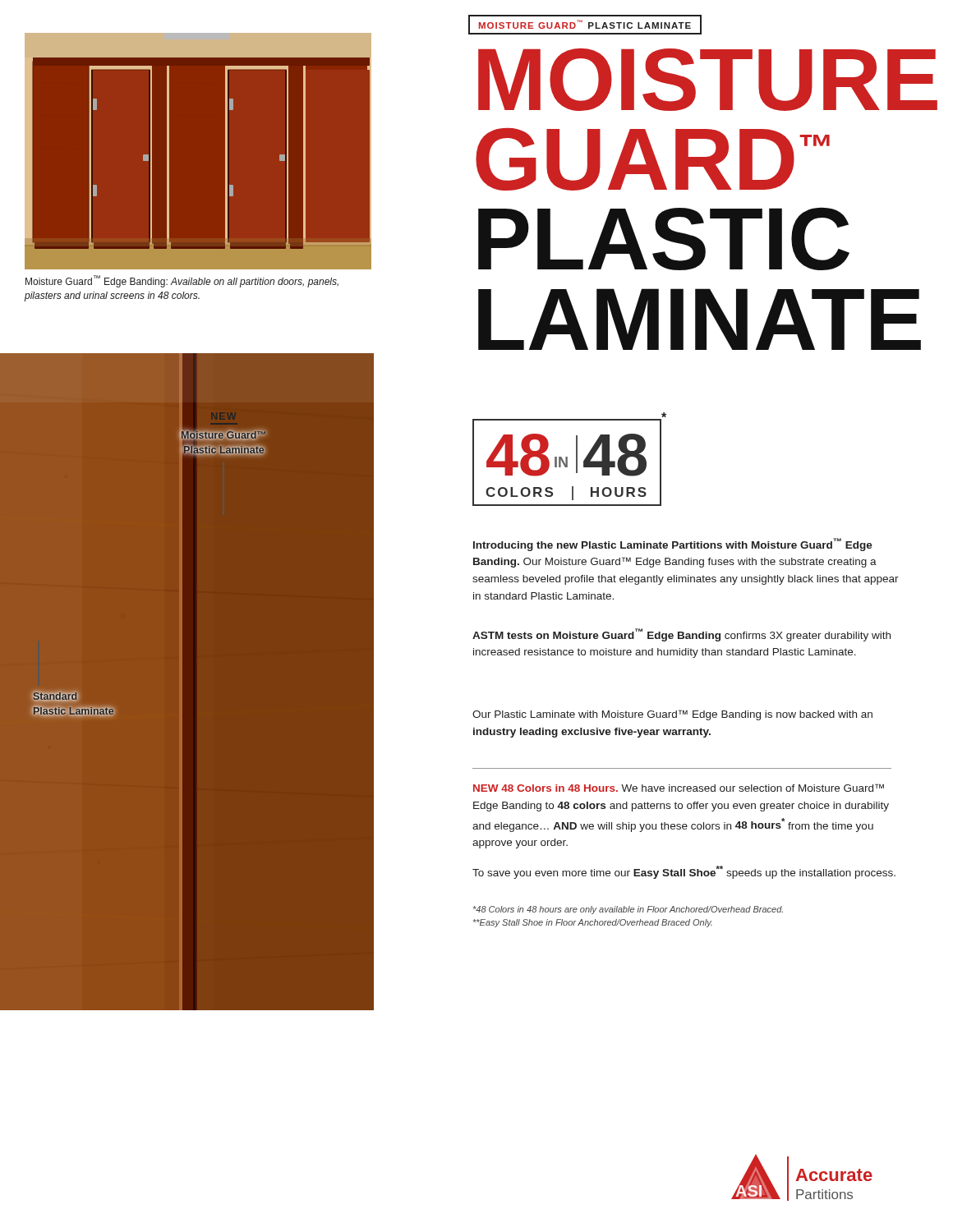Find the caption containing "Moisture Guard™ Edge Banding: Available"

tap(182, 288)
